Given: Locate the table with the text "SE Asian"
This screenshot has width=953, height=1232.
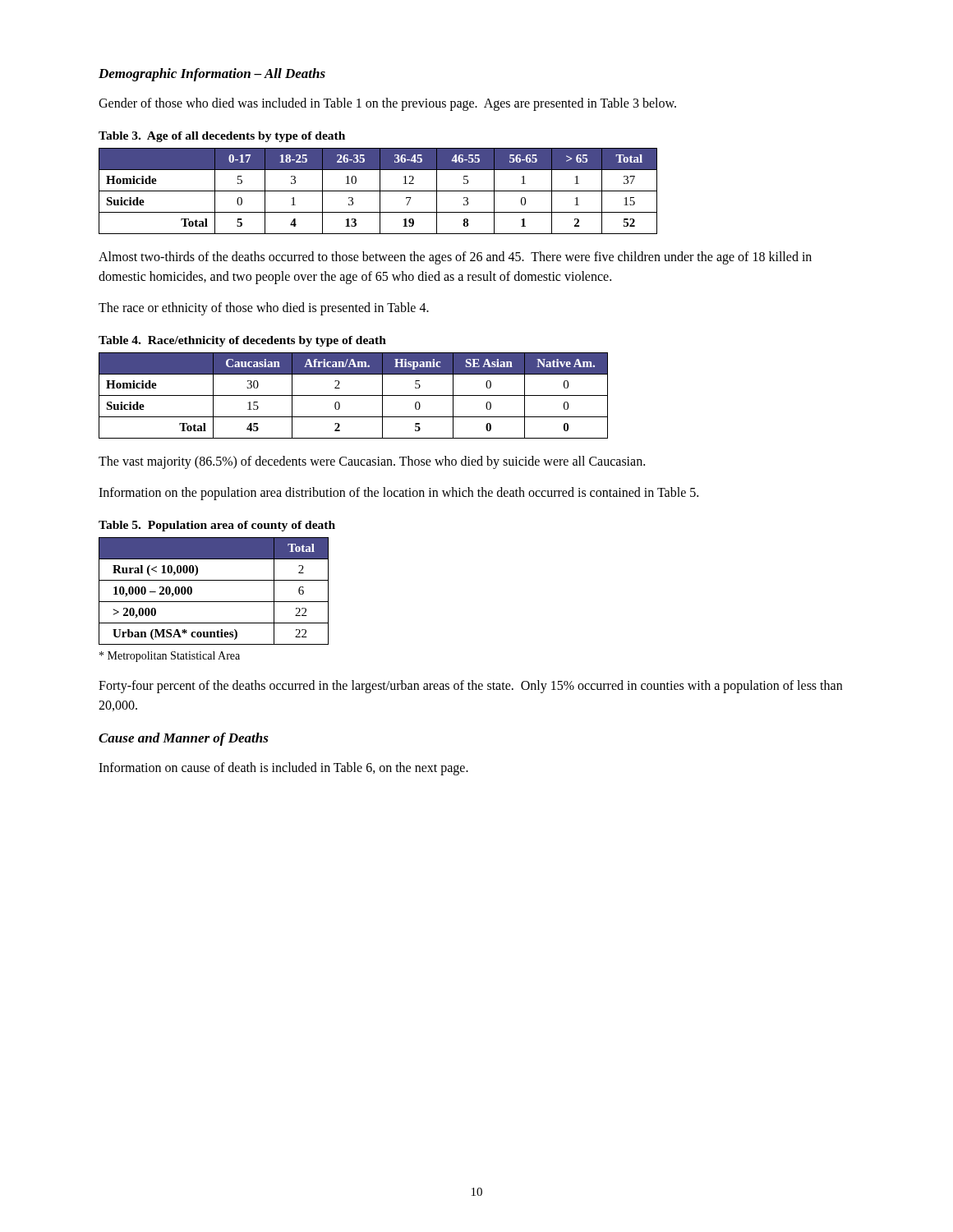Looking at the screenshot, I should click(476, 395).
